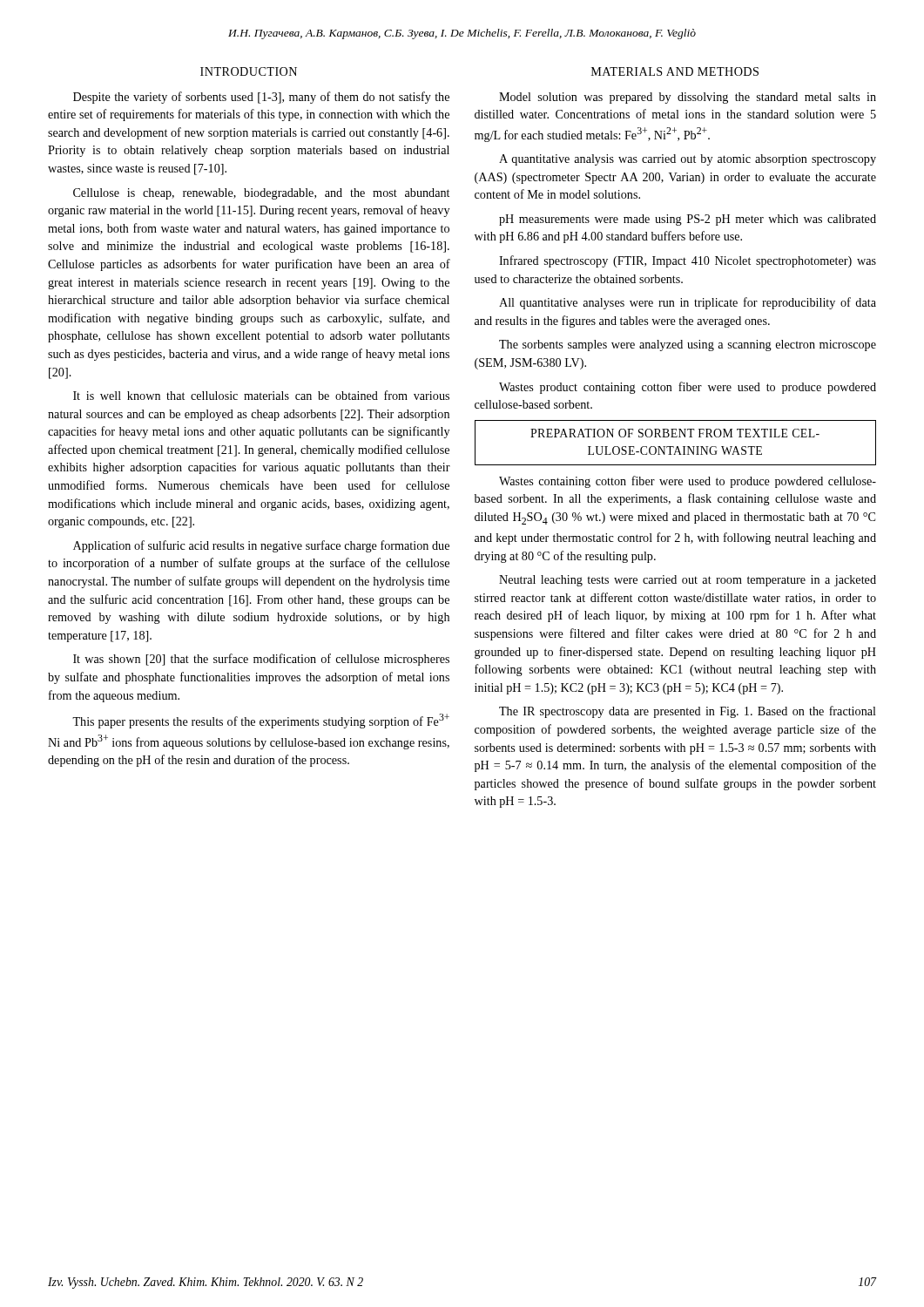This screenshot has height=1307, width=924.
Task: Click the passage that begins "Despite the variety of sorbents"
Action: (249, 428)
